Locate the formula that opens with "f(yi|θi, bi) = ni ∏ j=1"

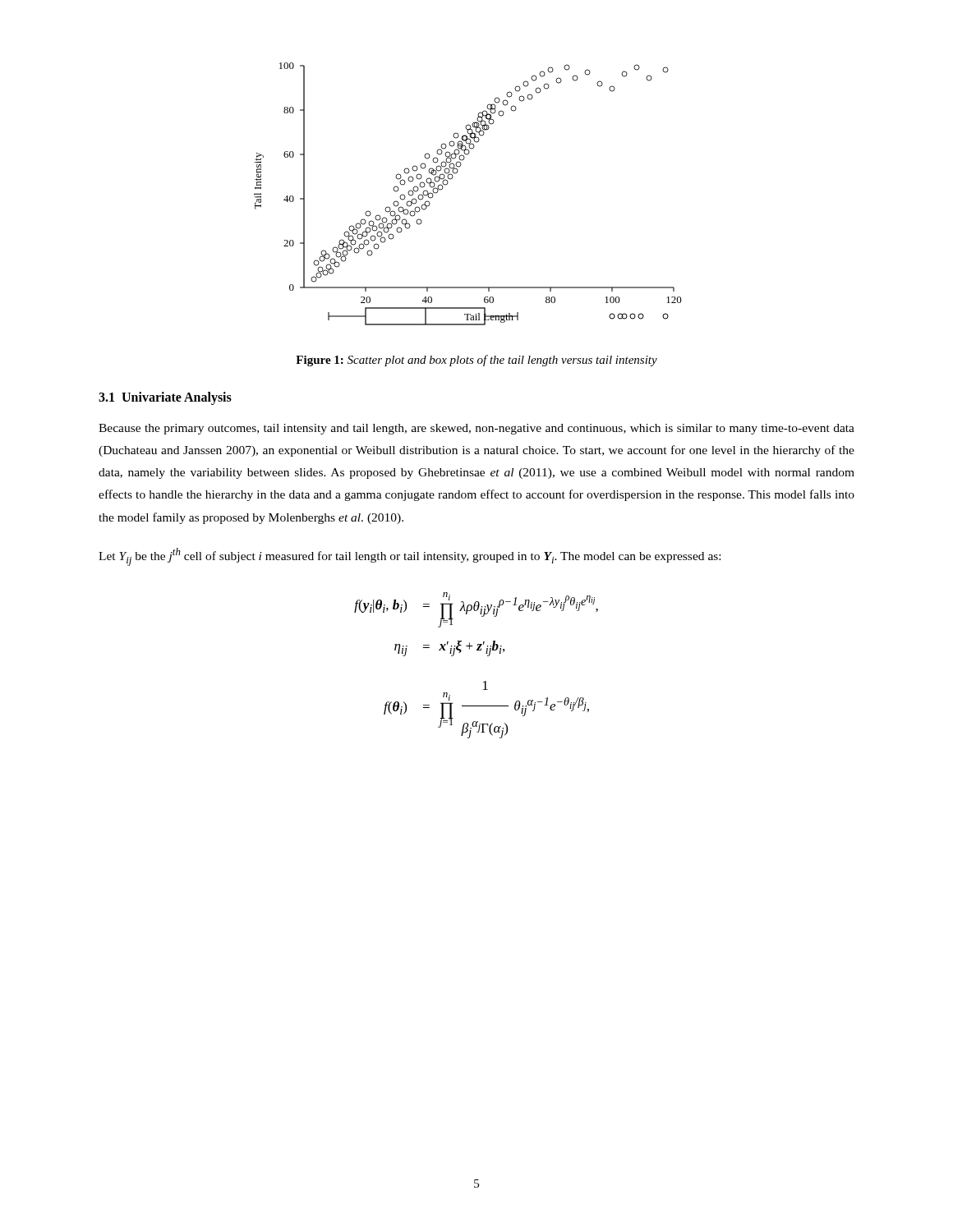coord(476,610)
